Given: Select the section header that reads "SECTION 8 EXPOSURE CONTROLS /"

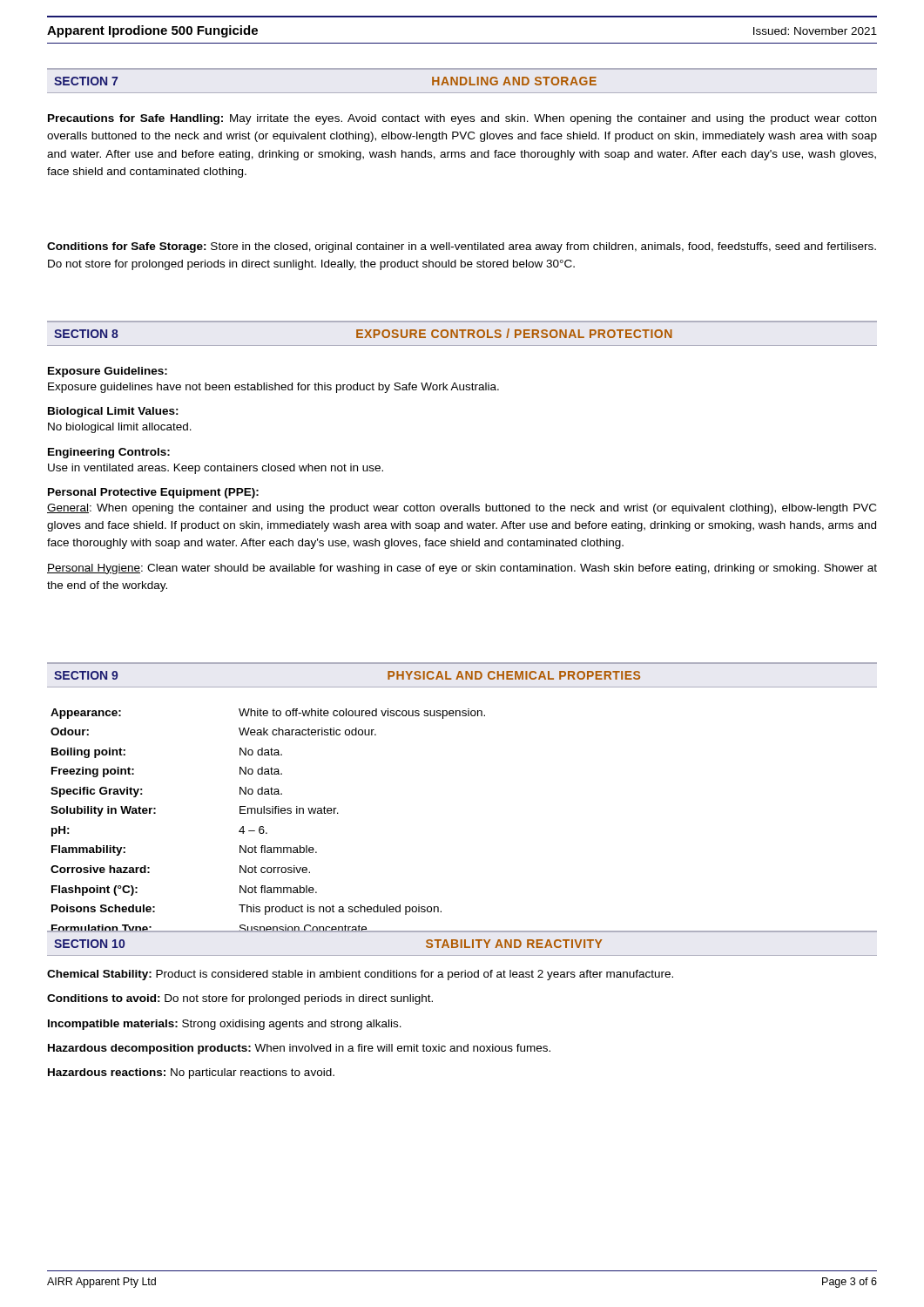Looking at the screenshot, I should pos(462,333).
